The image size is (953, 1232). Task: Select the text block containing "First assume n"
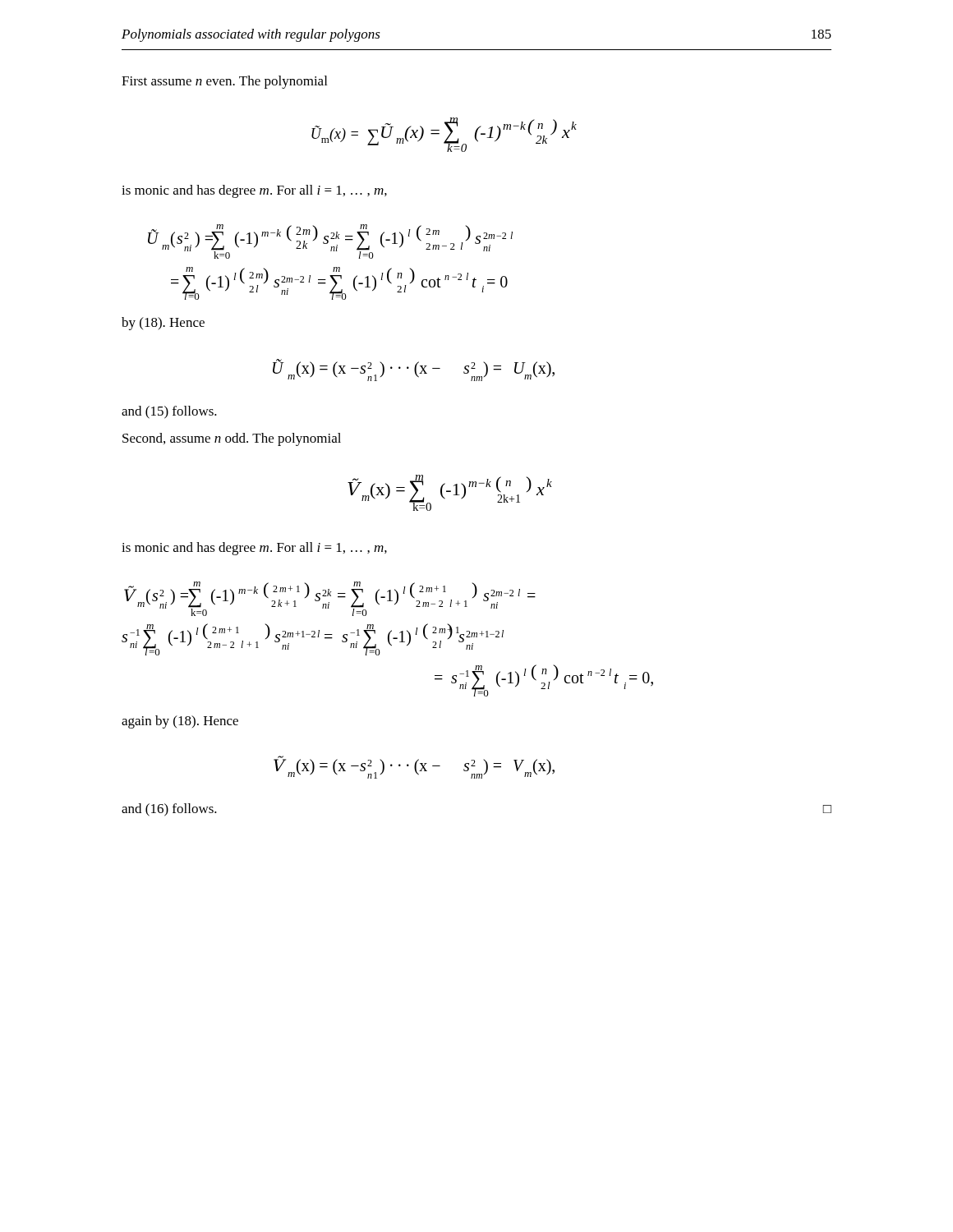pos(225,81)
